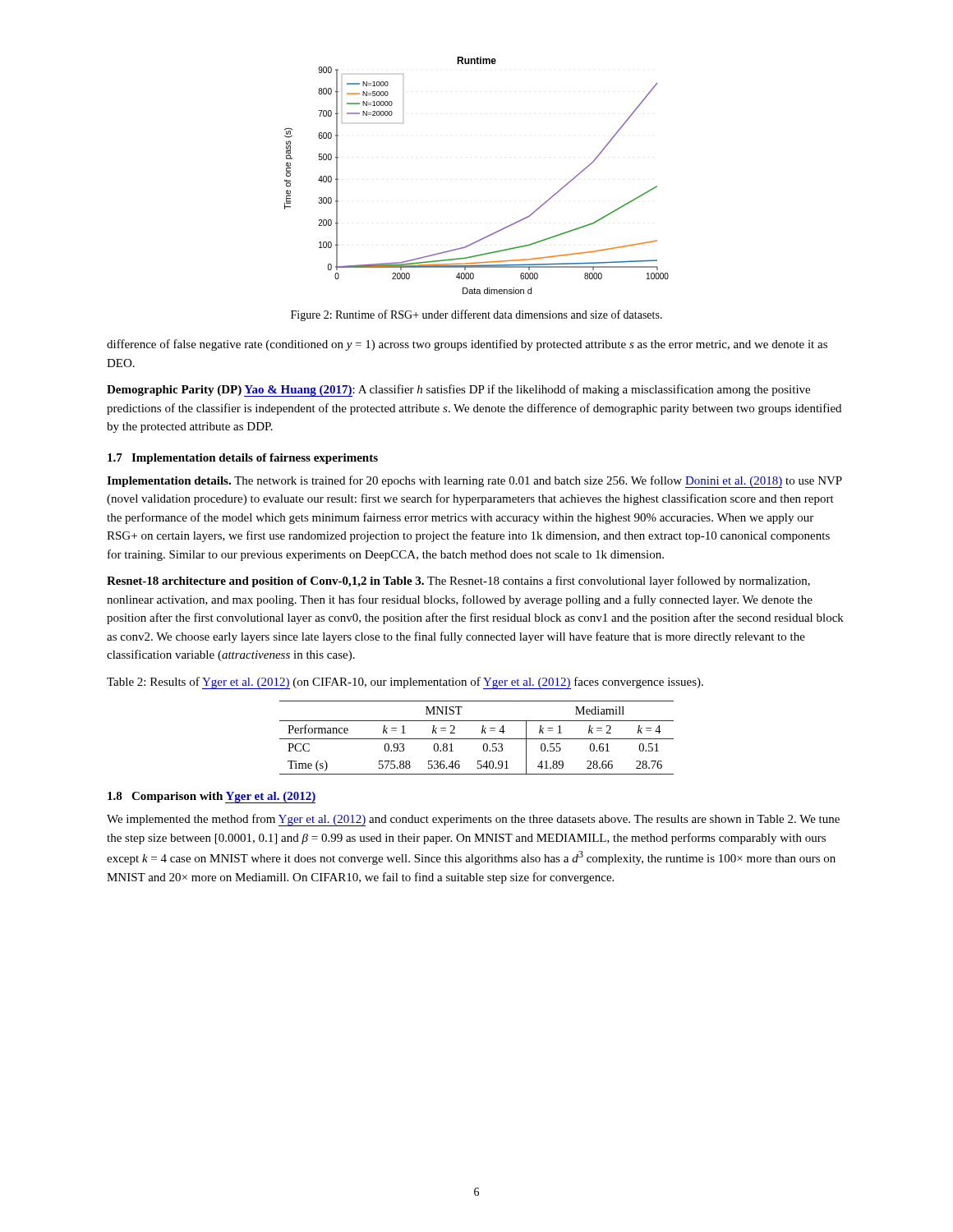Point to the section header beginning "1.8 Comparison with Yger et"
Screen dimensions: 1232x953
[211, 796]
